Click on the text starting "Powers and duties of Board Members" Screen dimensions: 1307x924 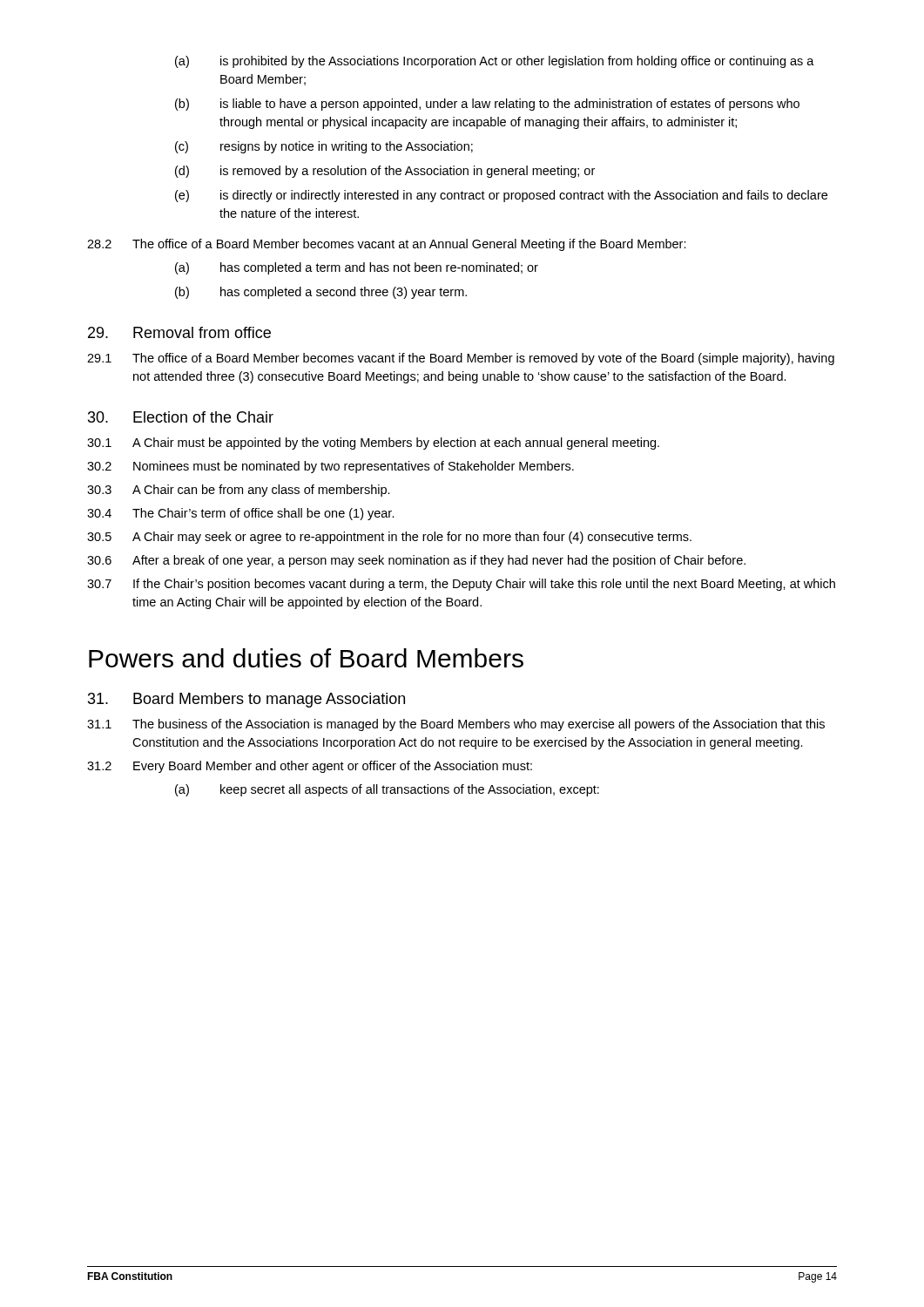tap(306, 659)
